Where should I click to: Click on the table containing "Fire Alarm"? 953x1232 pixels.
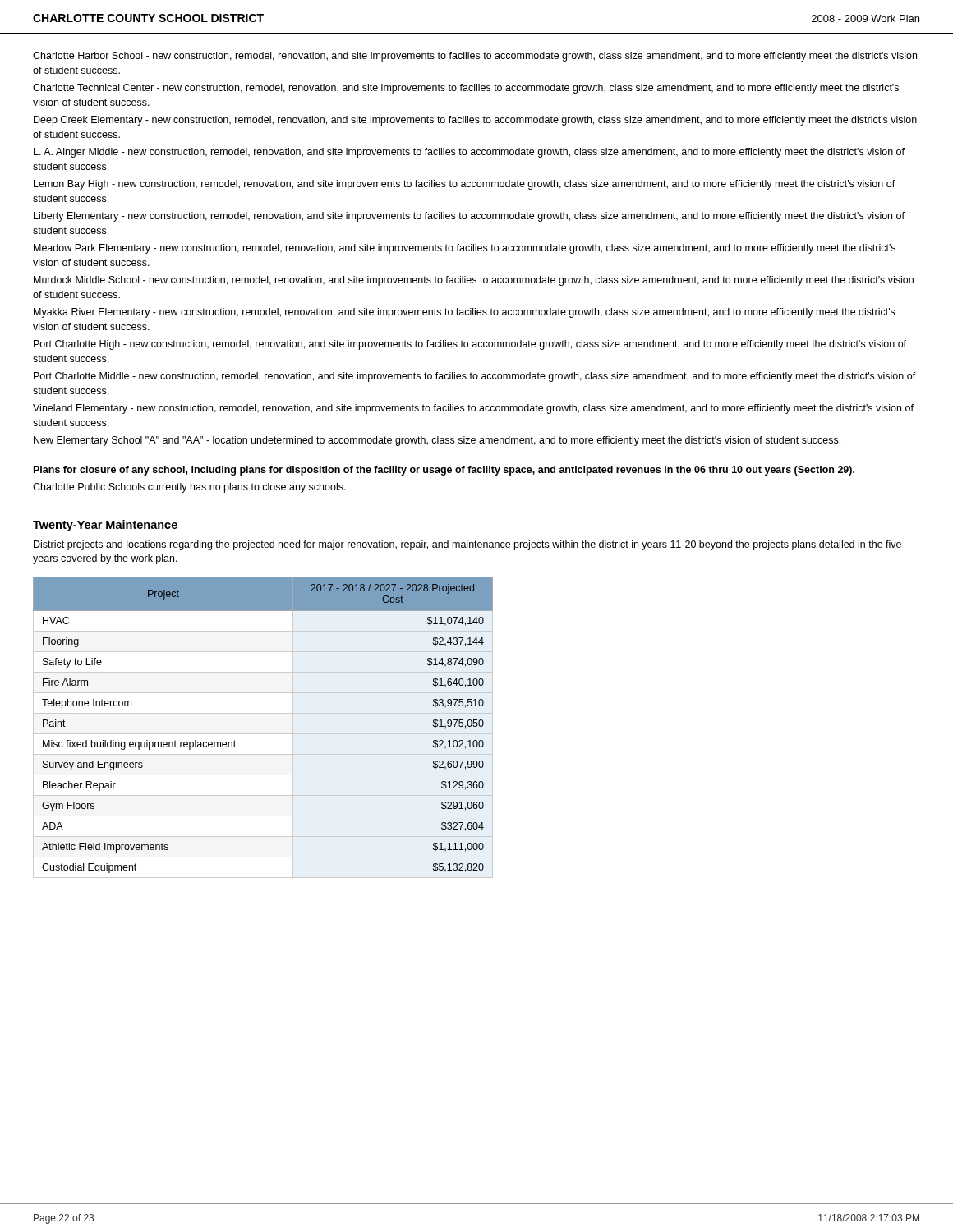pos(476,727)
